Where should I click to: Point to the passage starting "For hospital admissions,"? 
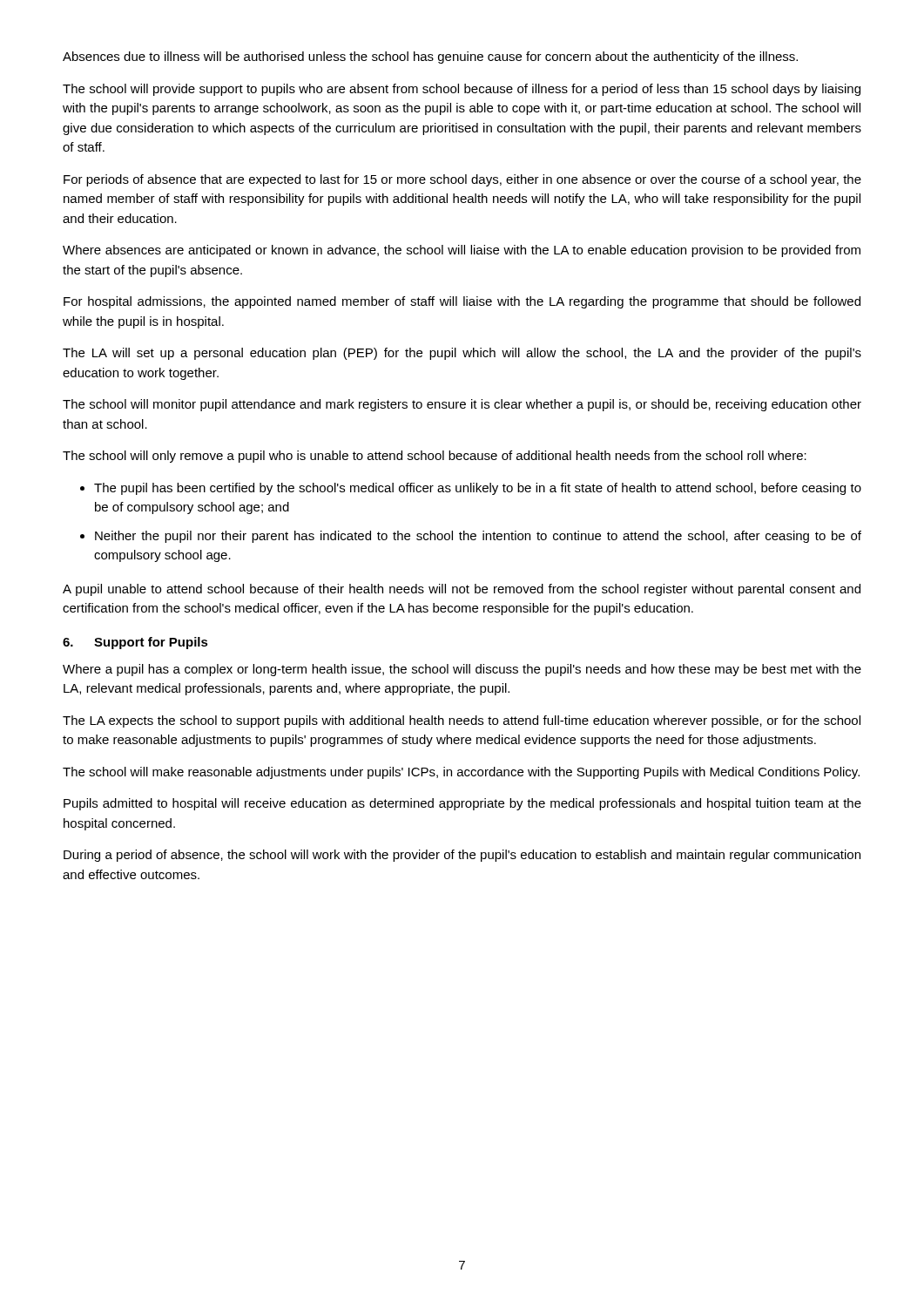[x=462, y=311]
